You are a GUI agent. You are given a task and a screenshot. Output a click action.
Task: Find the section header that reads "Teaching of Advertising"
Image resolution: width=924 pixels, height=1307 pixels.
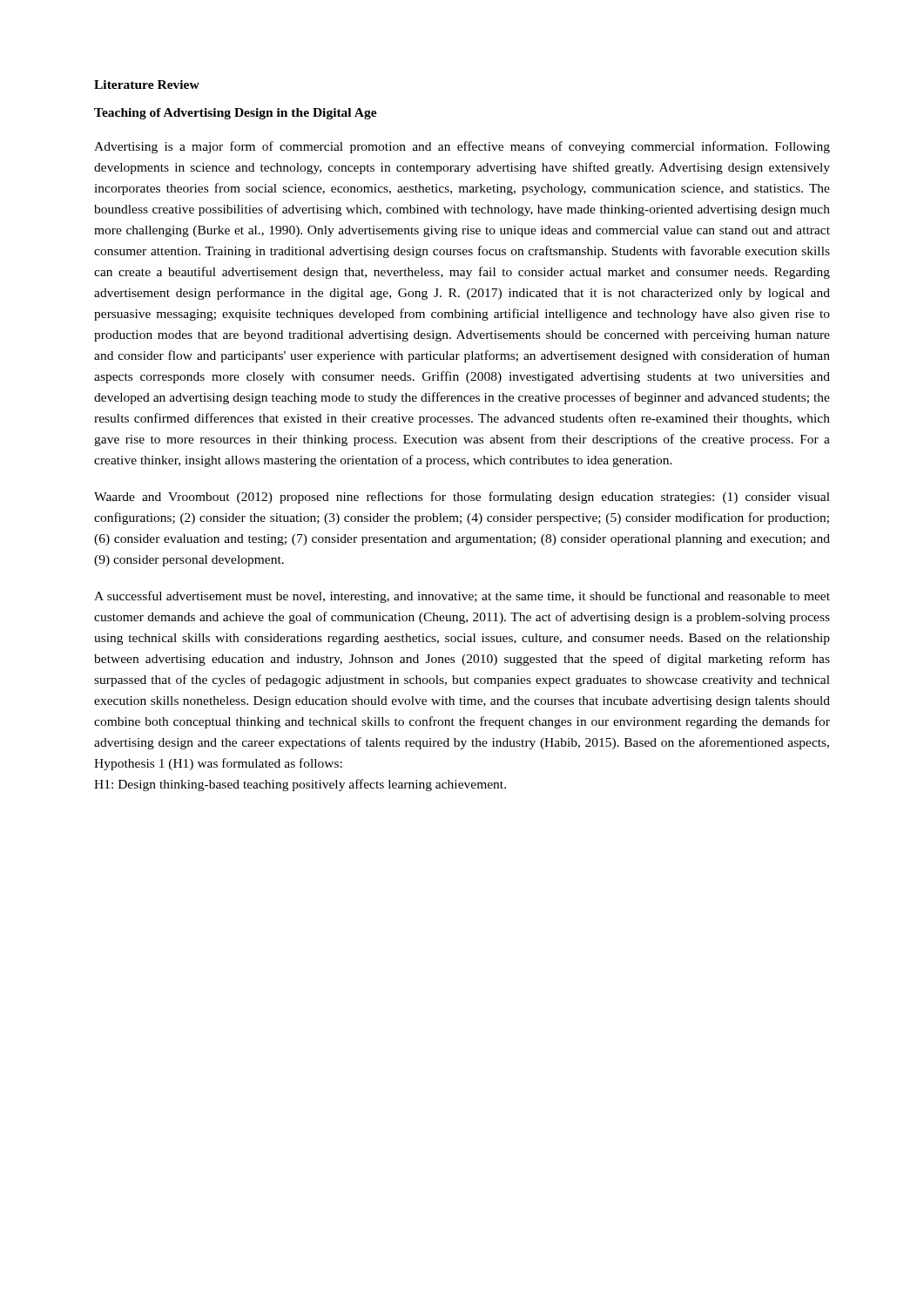(235, 112)
